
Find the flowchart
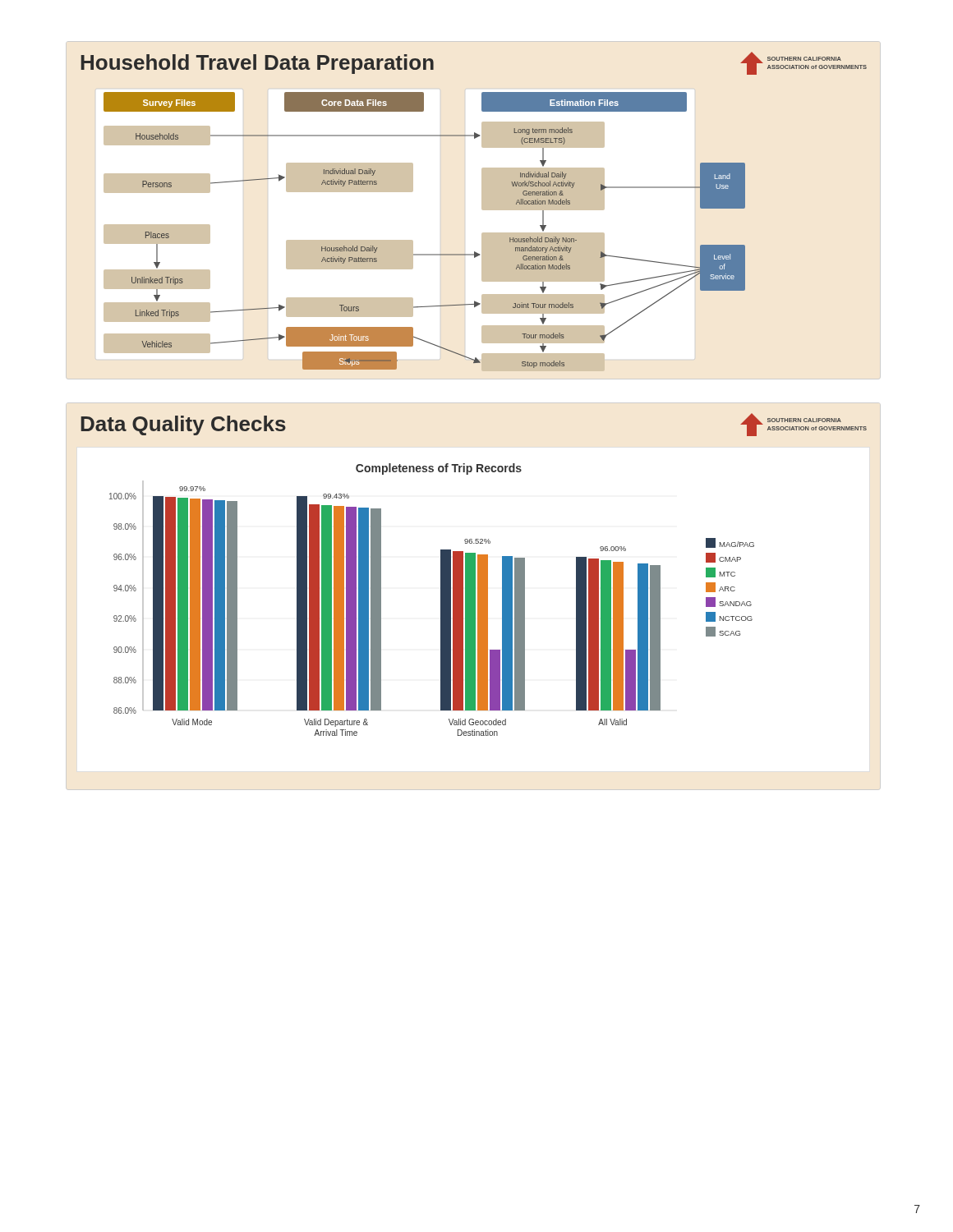[473, 210]
